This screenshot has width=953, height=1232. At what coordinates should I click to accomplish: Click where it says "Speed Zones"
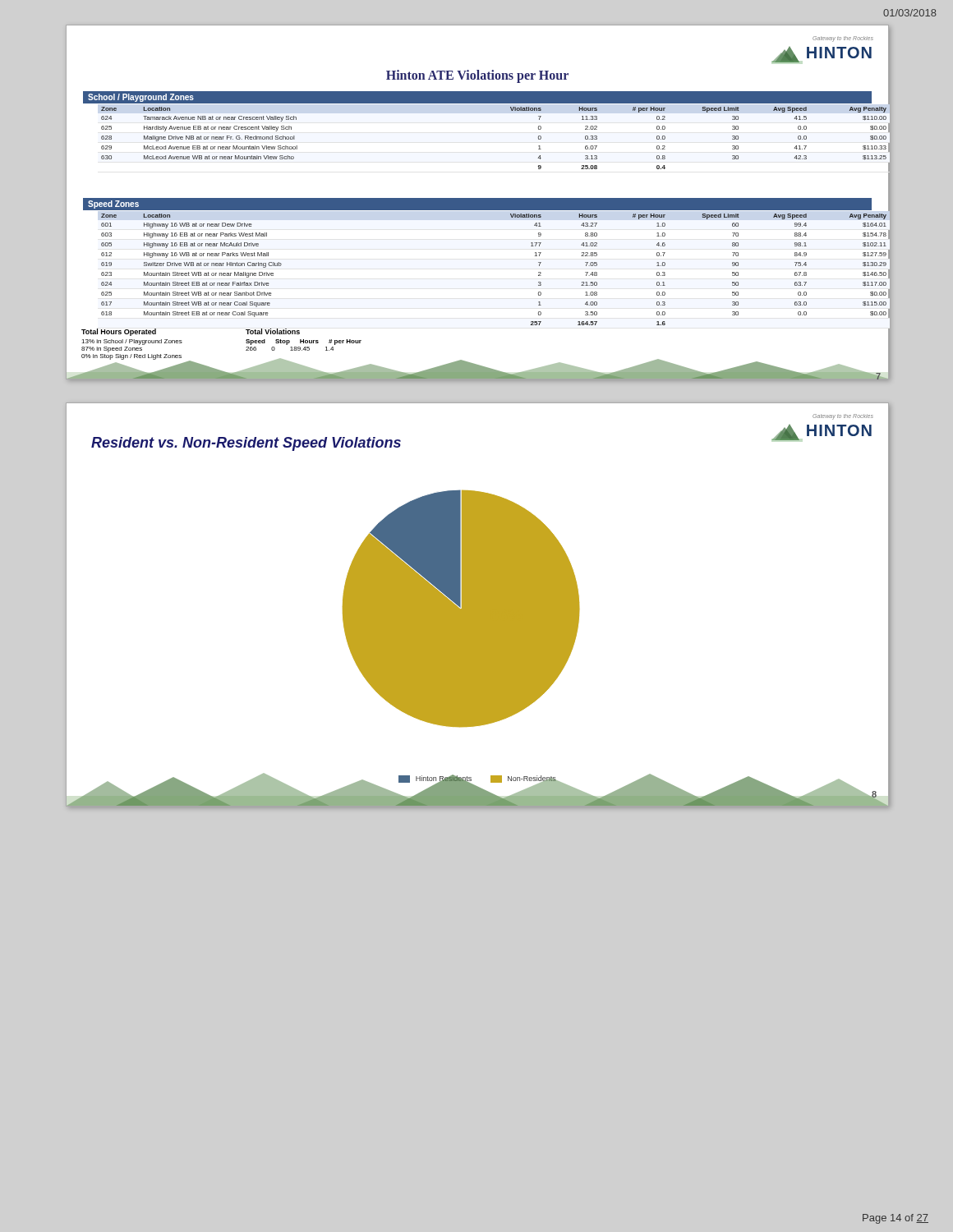(113, 204)
